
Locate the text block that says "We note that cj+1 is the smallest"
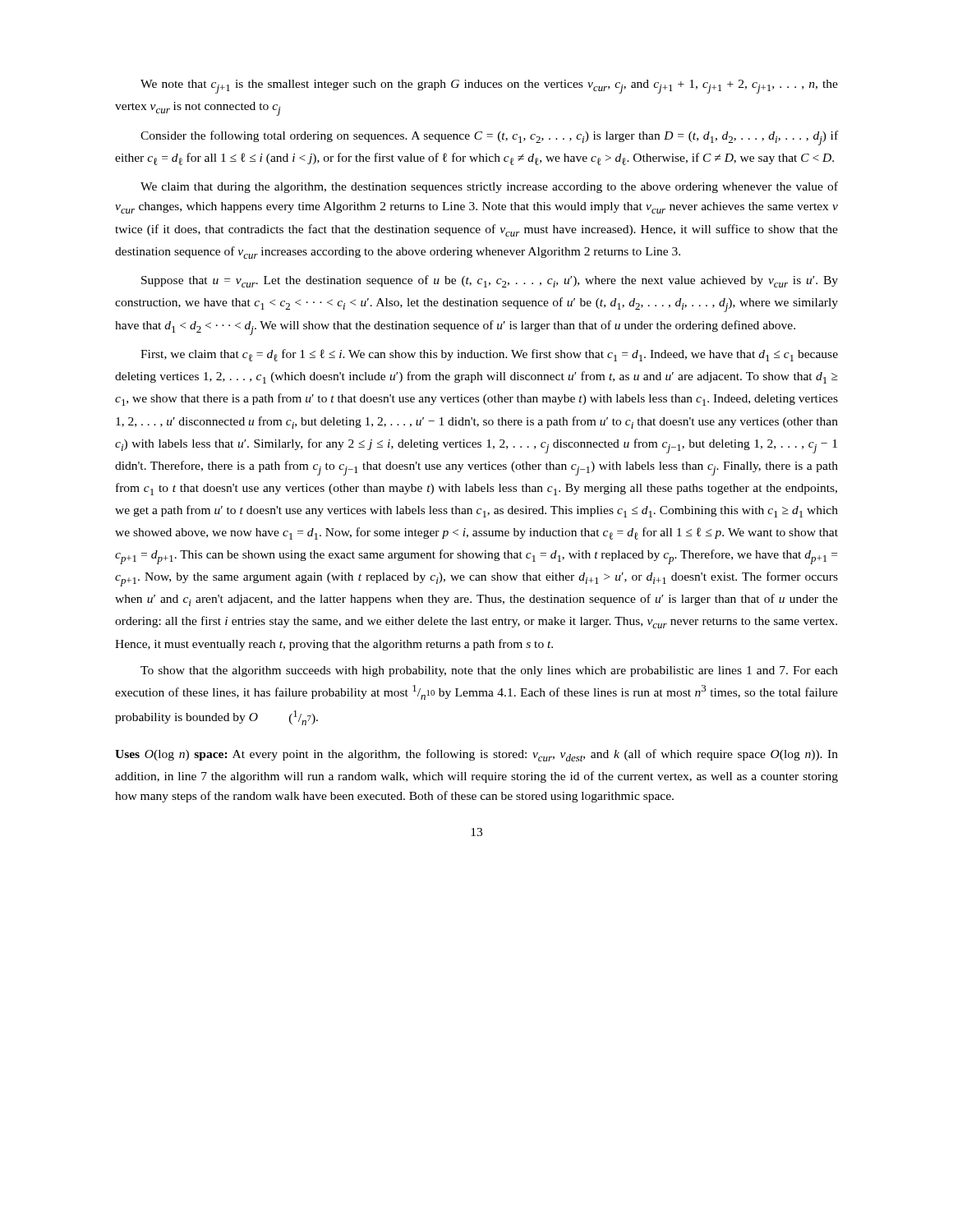click(476, 96)
